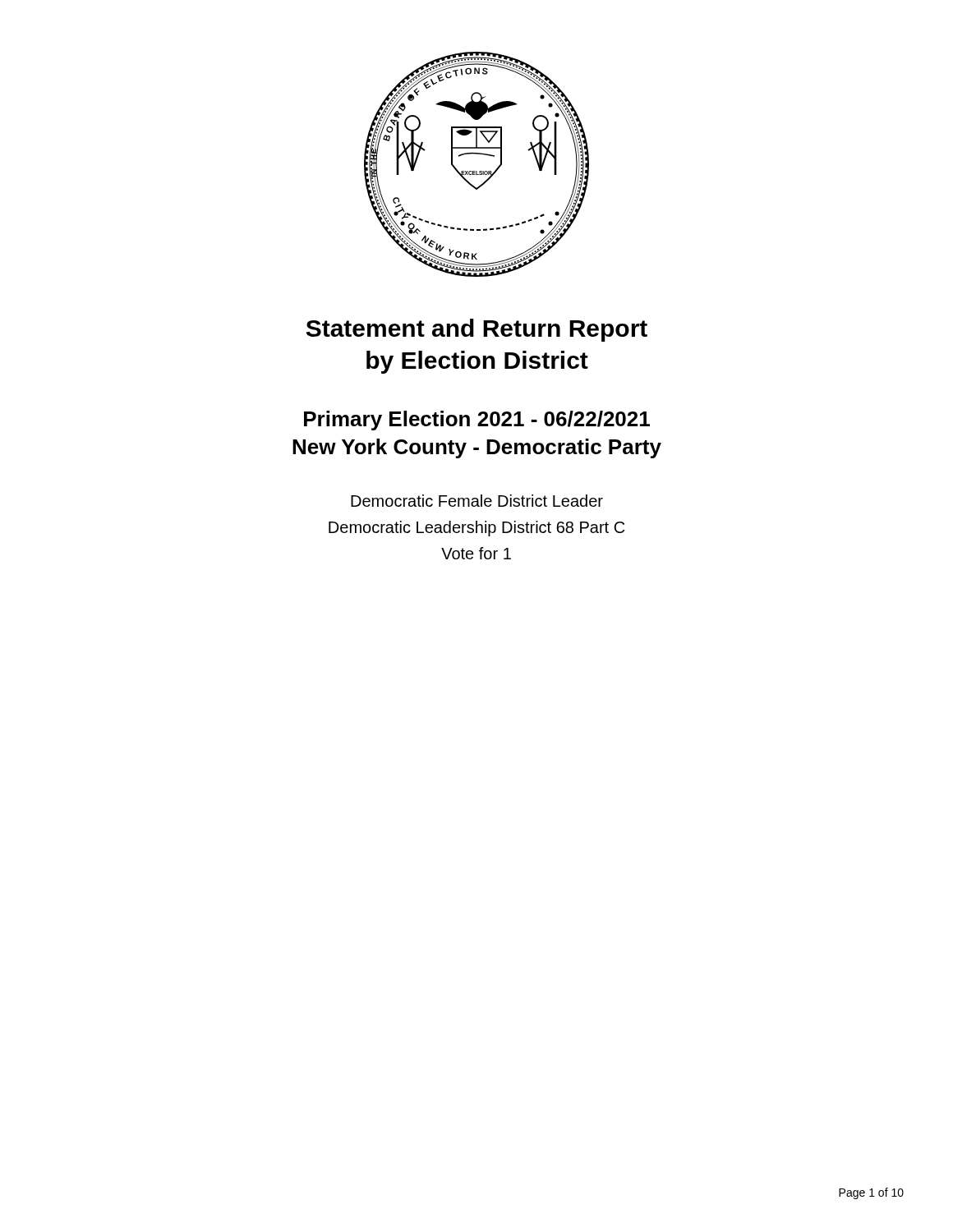Select the region starting "Primary Election 2021 - 06/22/2021New York County -"
Viewport: 953px width, 1232px height.
(476, 433)
